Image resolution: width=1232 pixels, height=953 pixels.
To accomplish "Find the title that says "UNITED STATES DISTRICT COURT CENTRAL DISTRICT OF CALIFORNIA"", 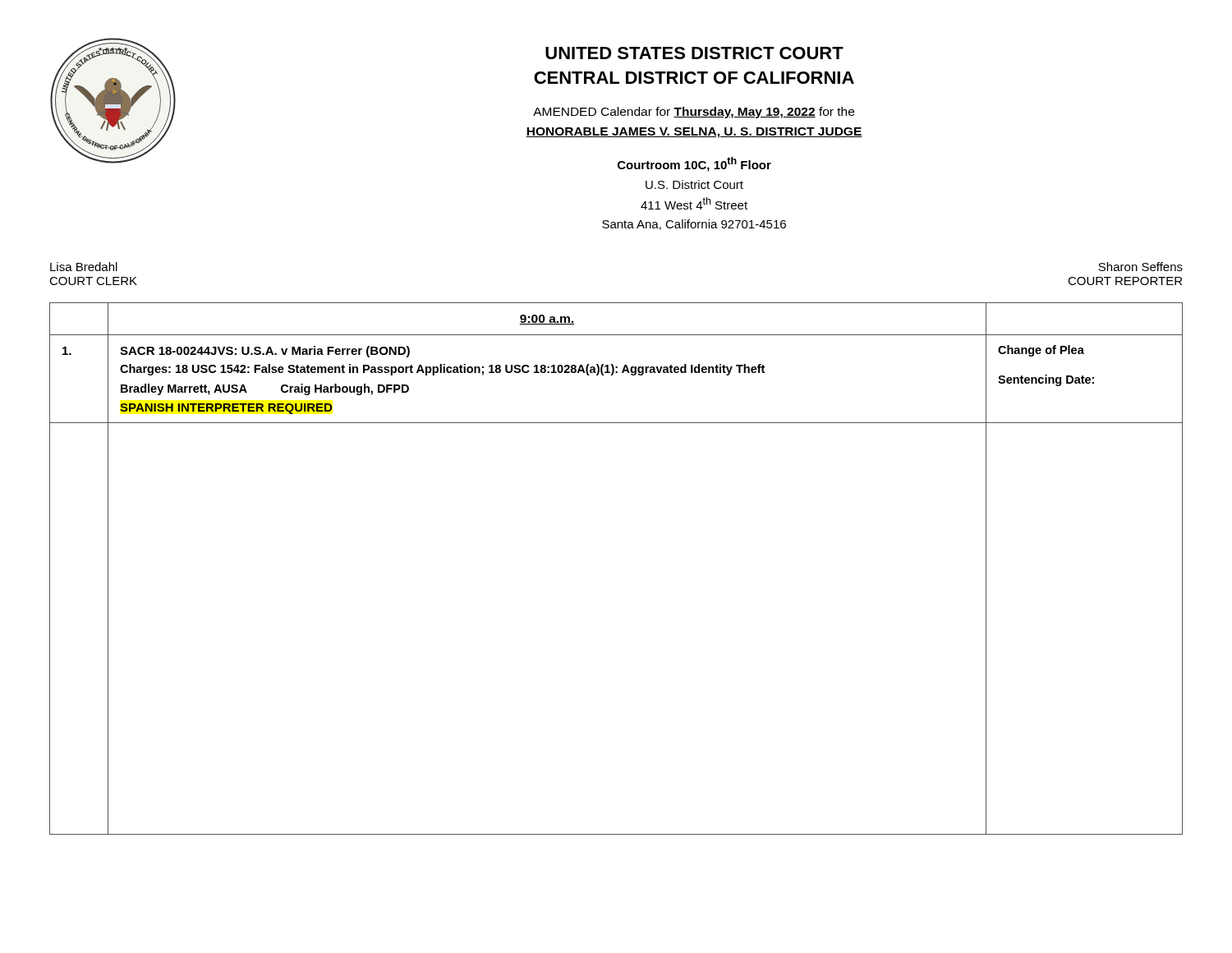I will 694,65.
